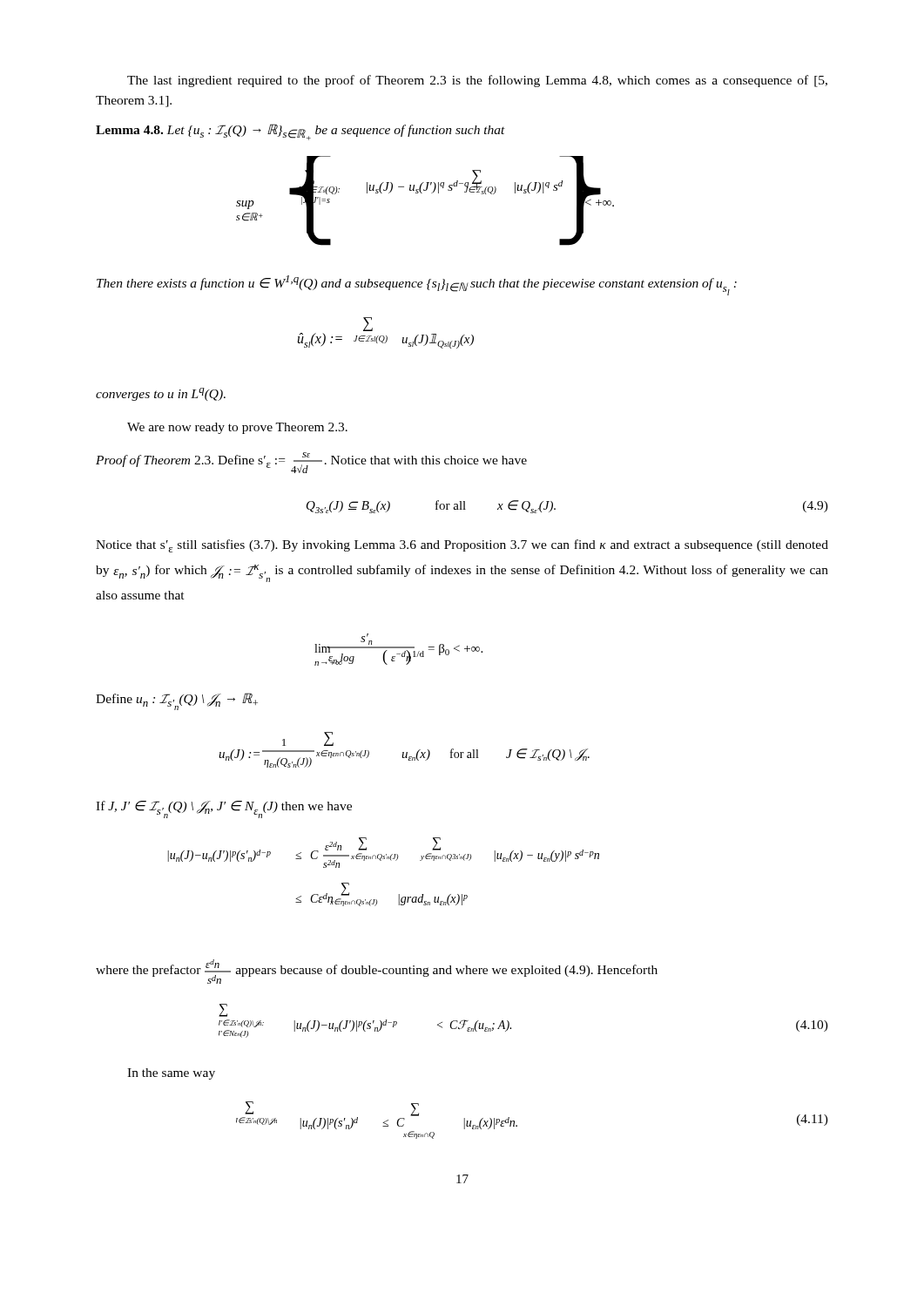Click on the text block starting "converges to u in Lq(Q)."

[x=161, y=392]
